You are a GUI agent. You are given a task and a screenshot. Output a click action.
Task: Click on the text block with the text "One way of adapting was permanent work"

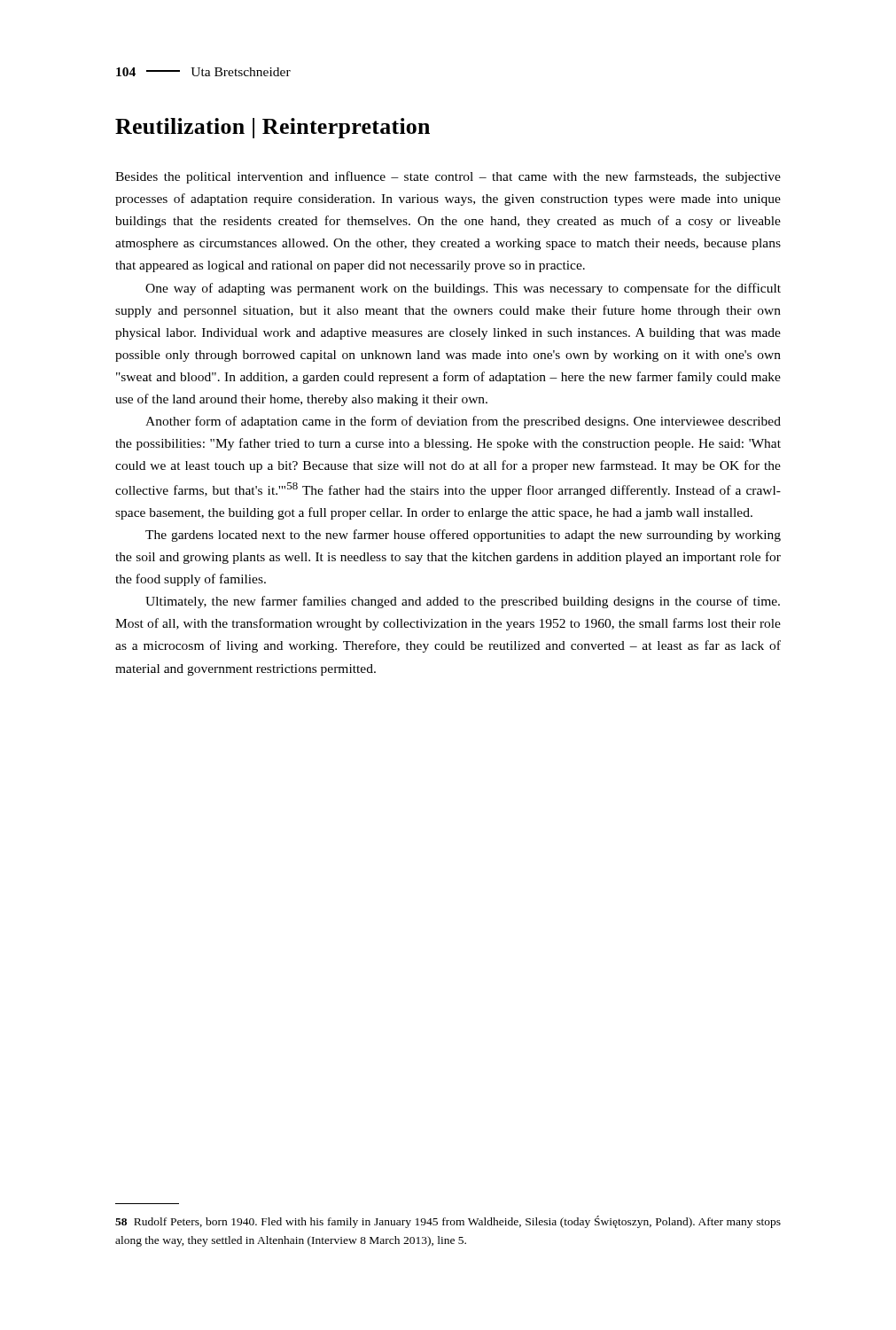pyautogui.click(x=448, y=343)
